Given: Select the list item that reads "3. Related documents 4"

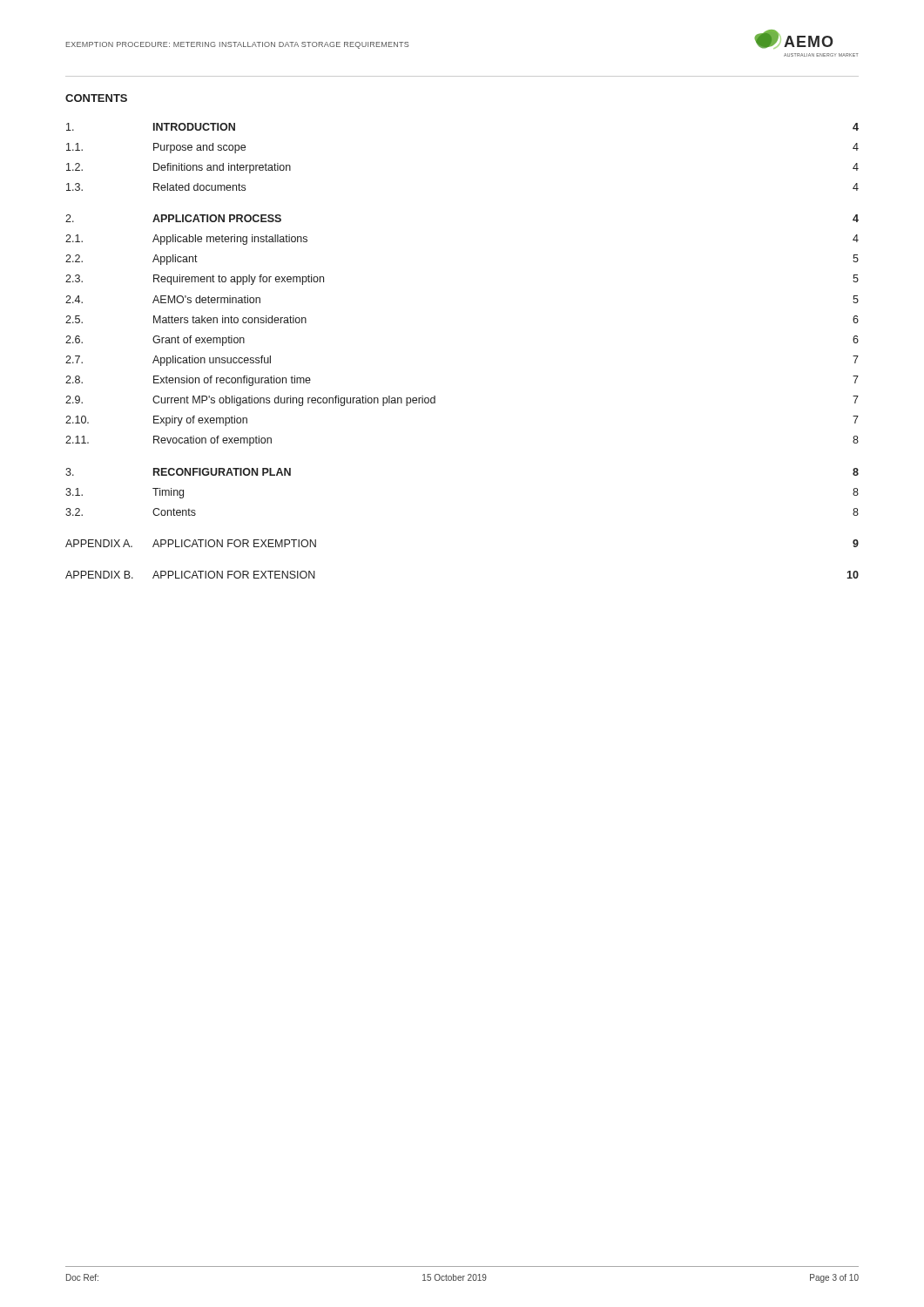Looking at the screenshot, I should [x=77, y=187].
